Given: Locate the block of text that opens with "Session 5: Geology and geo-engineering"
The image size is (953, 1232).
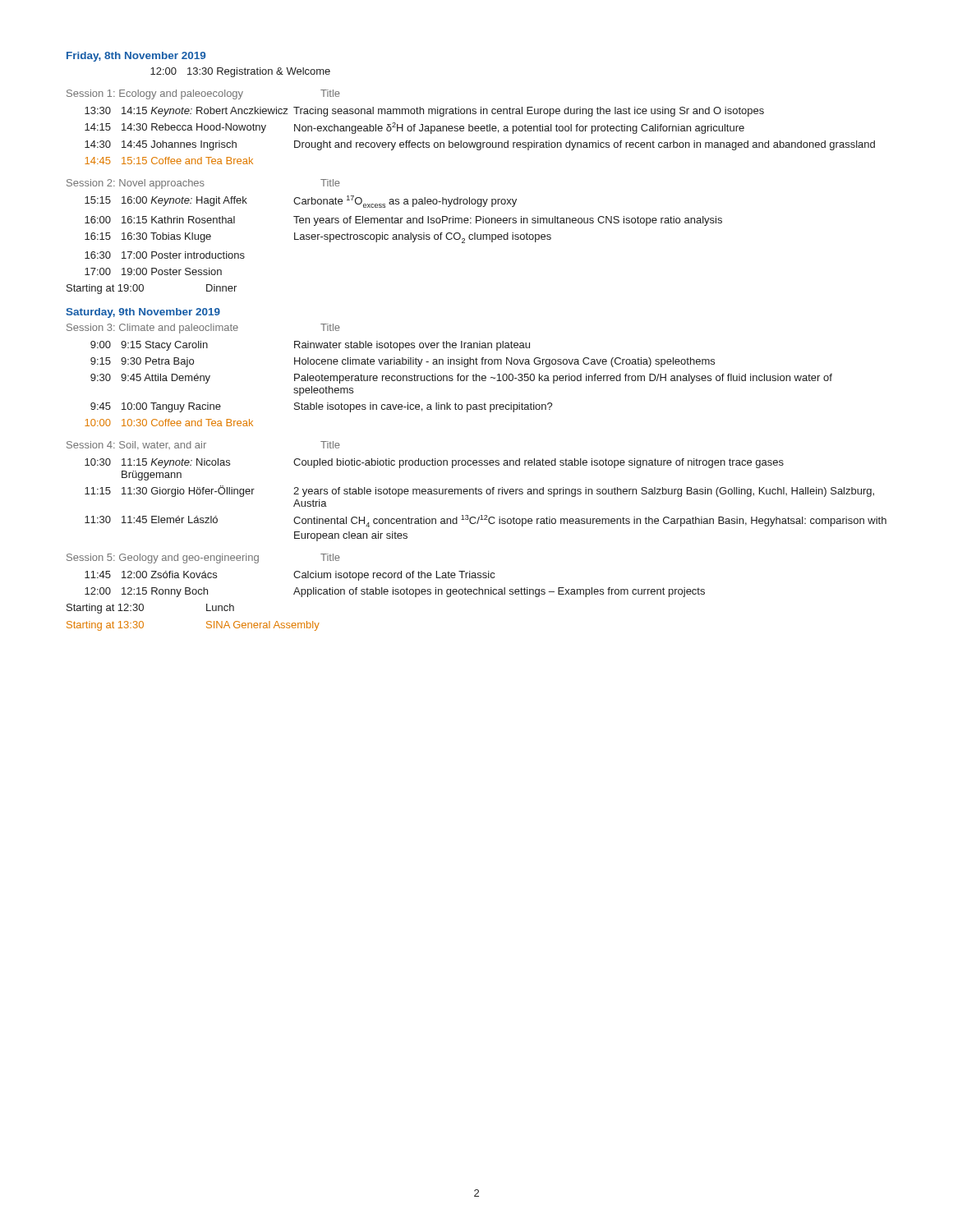Looking at the screenshot, I should 203,559.
